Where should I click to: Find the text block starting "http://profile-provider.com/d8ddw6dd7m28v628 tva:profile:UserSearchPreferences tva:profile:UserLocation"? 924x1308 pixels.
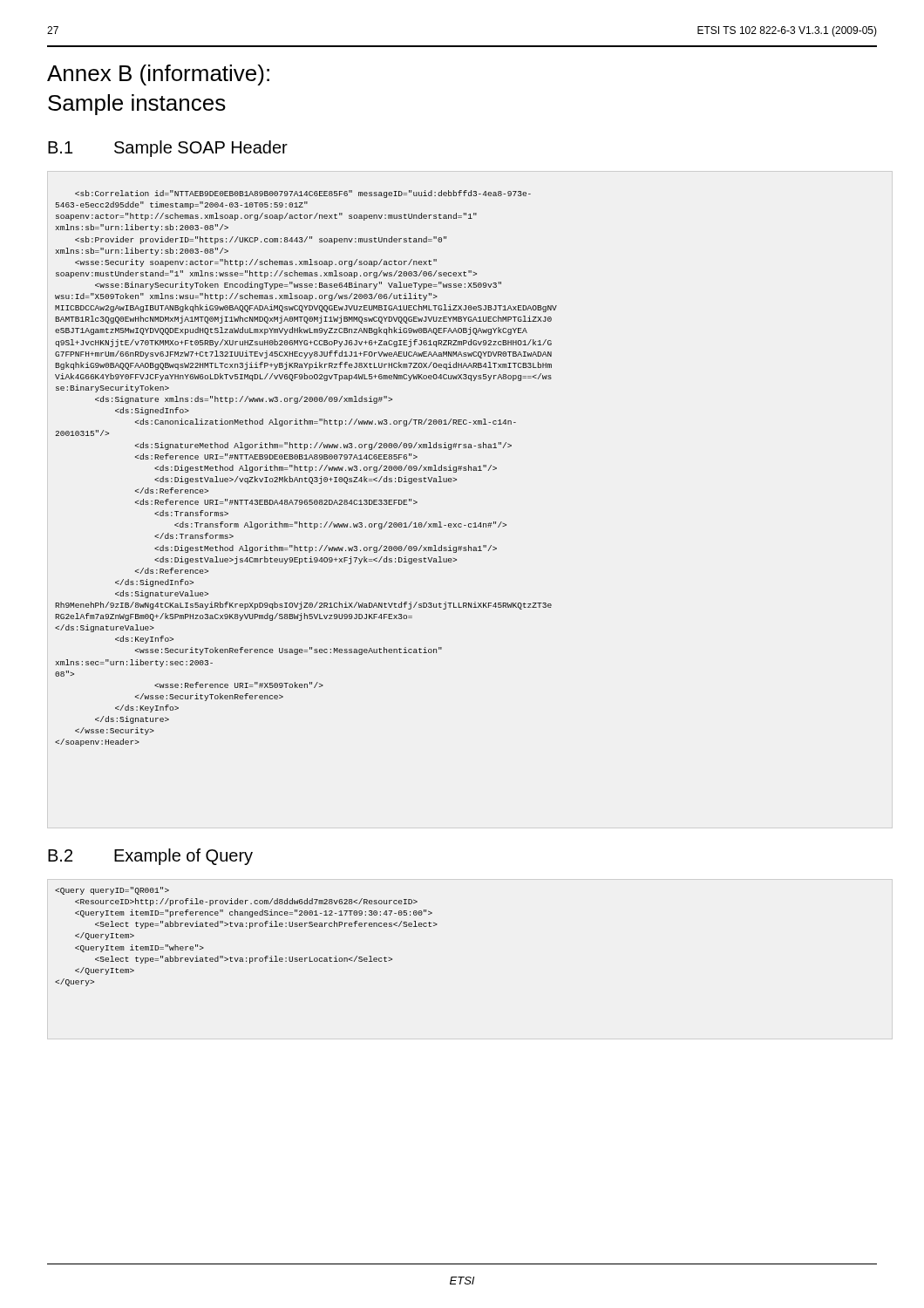tap(246, 936)
